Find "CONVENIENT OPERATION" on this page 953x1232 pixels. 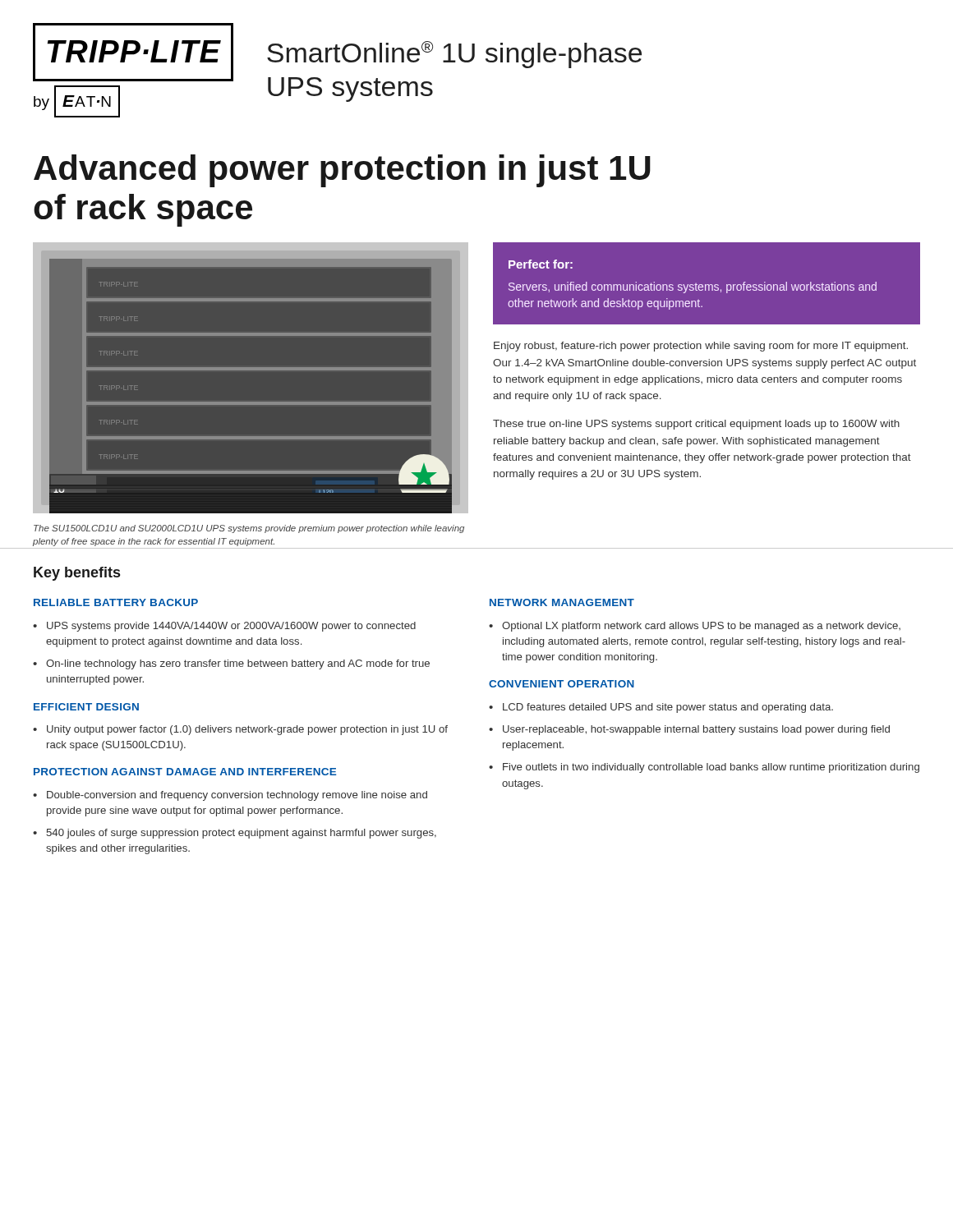pos(562,684)
